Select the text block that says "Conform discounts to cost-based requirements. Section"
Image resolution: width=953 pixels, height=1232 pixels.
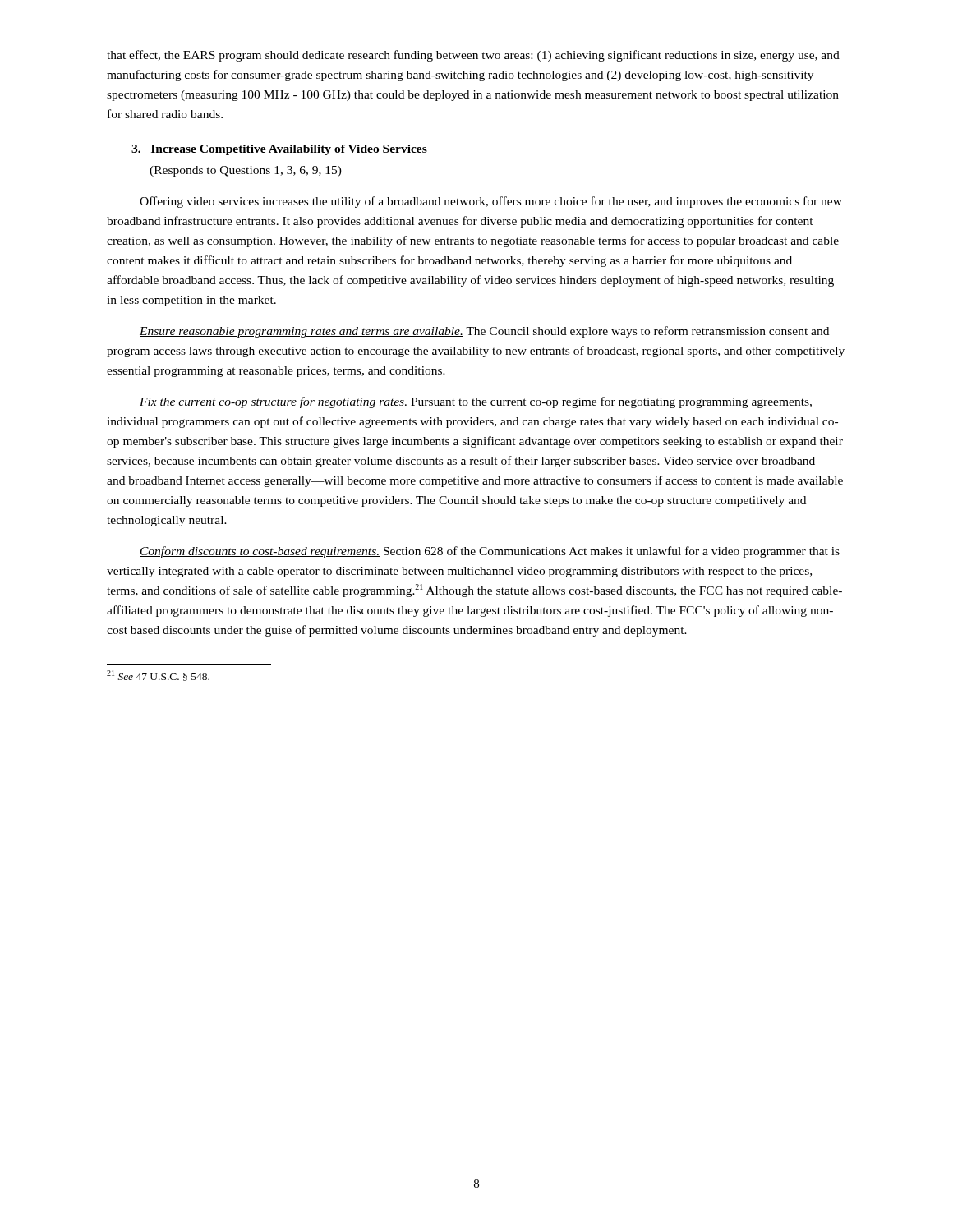tap(476, 591)
